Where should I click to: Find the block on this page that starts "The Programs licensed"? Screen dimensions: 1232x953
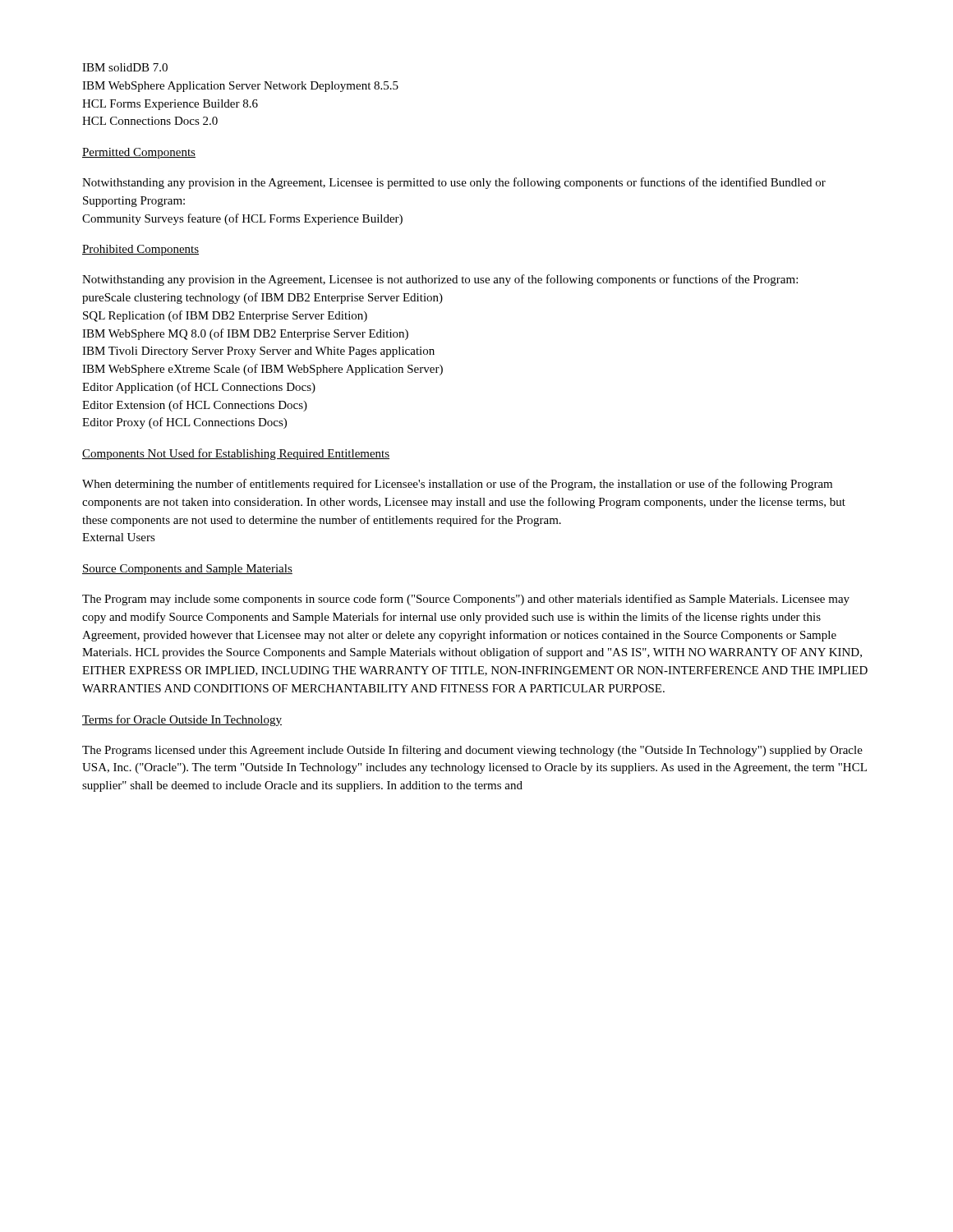coord(476,768)
